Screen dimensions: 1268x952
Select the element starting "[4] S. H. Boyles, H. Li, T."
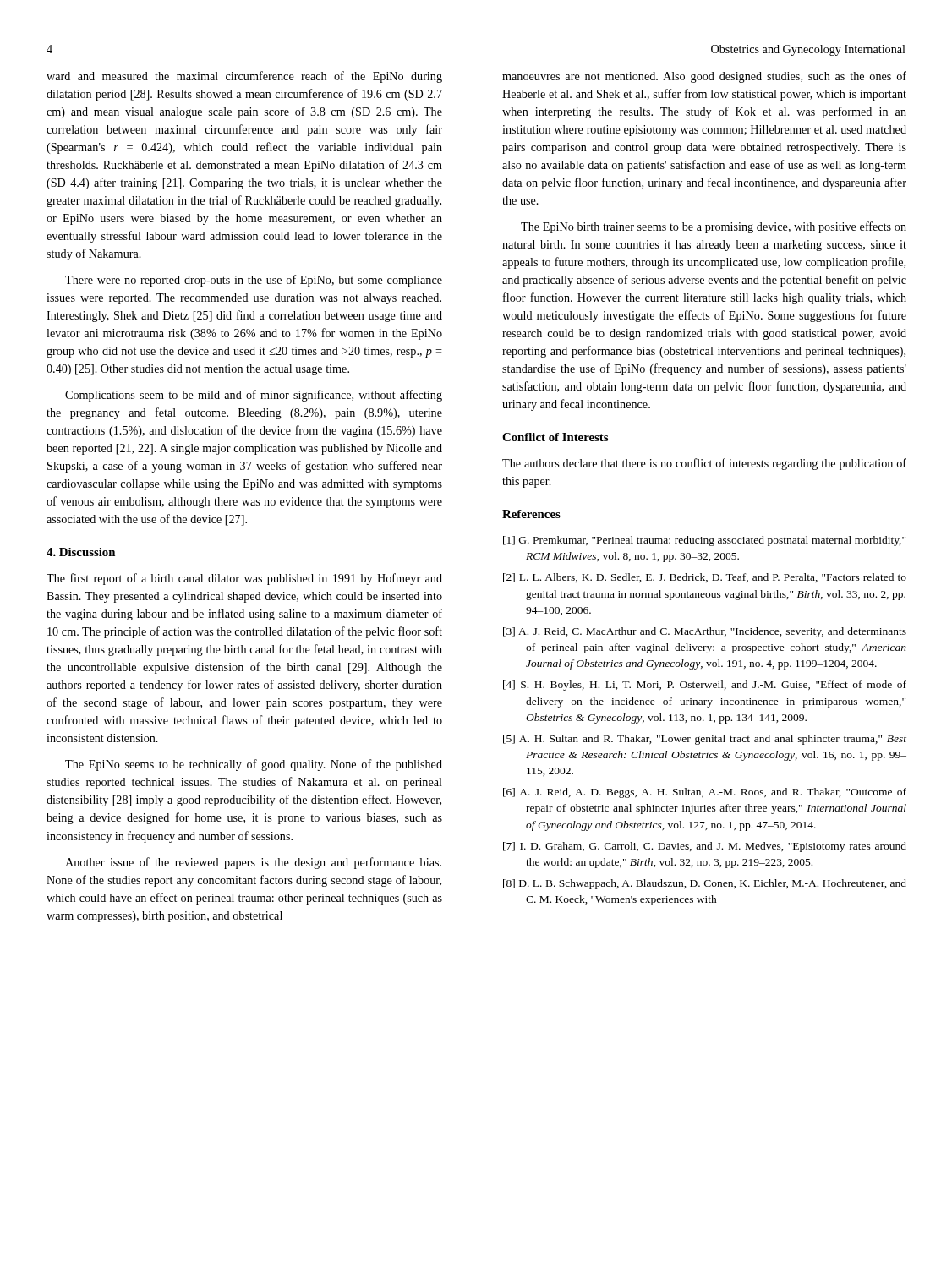[x=704, y=701]
